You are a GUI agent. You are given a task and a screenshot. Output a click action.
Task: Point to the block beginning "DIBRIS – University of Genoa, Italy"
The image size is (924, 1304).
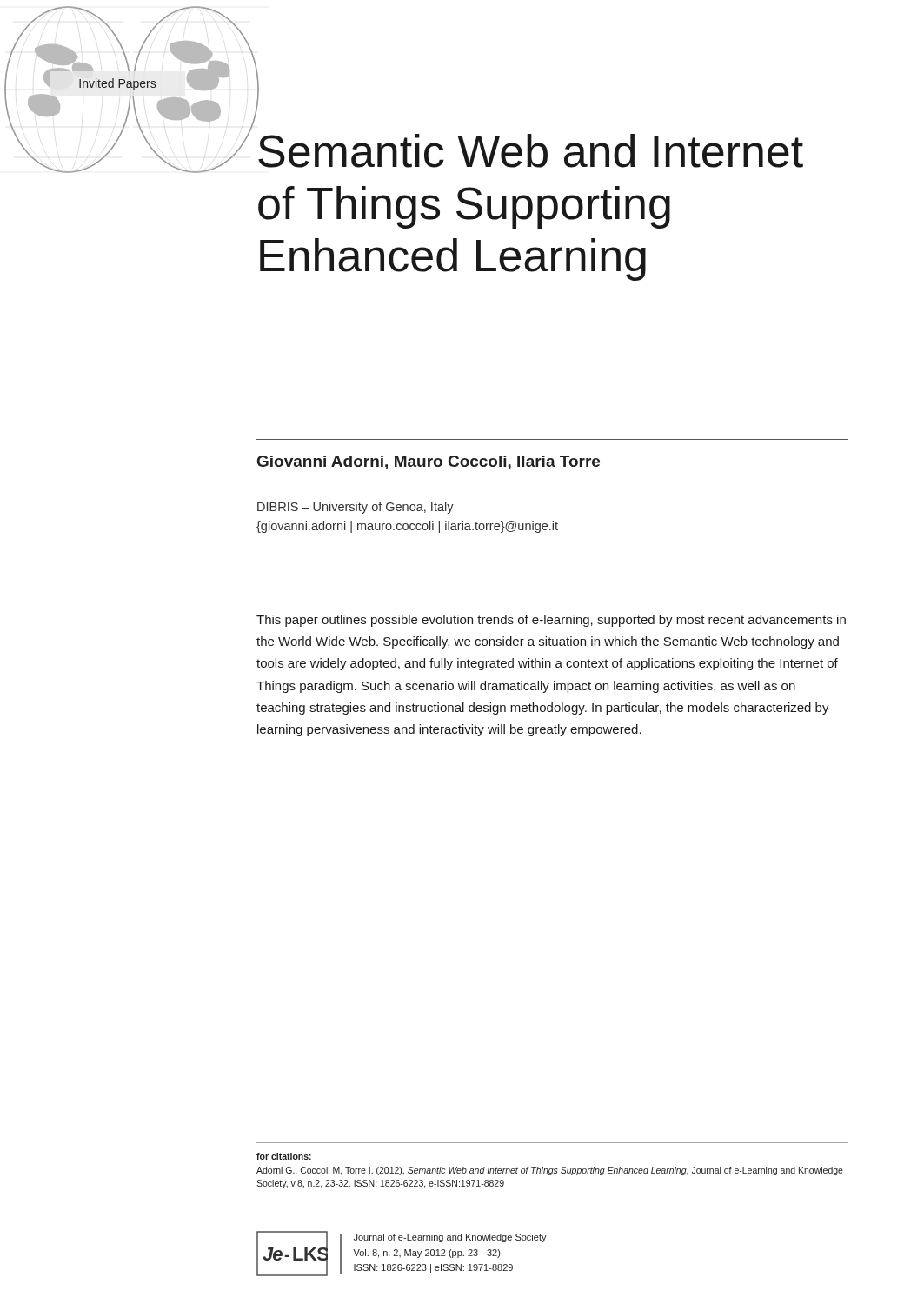click(x=552, y=517)
